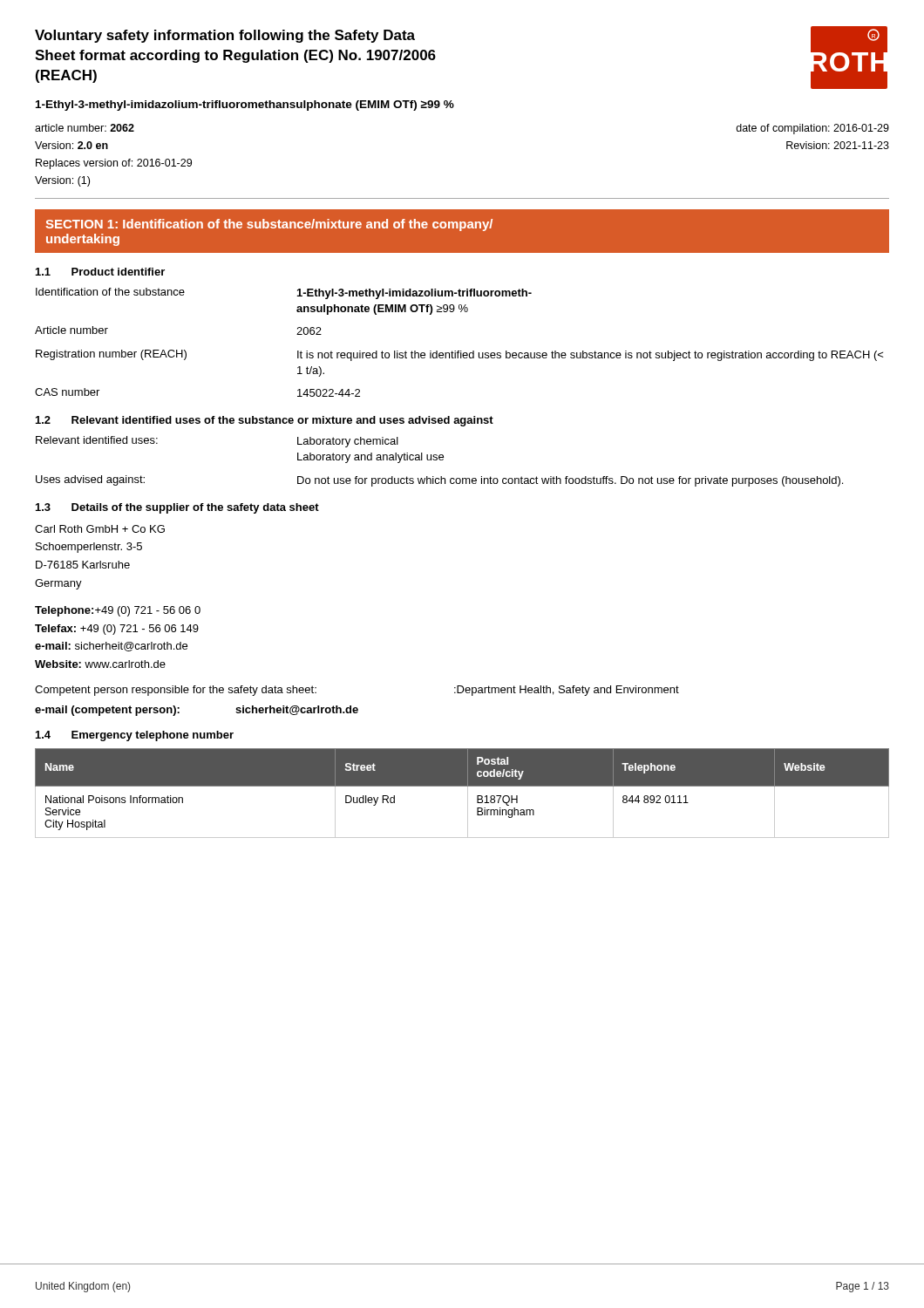Point to "1.1 Product identifier"
Viewport: 924px width, 1308px height.
(100, 272)
